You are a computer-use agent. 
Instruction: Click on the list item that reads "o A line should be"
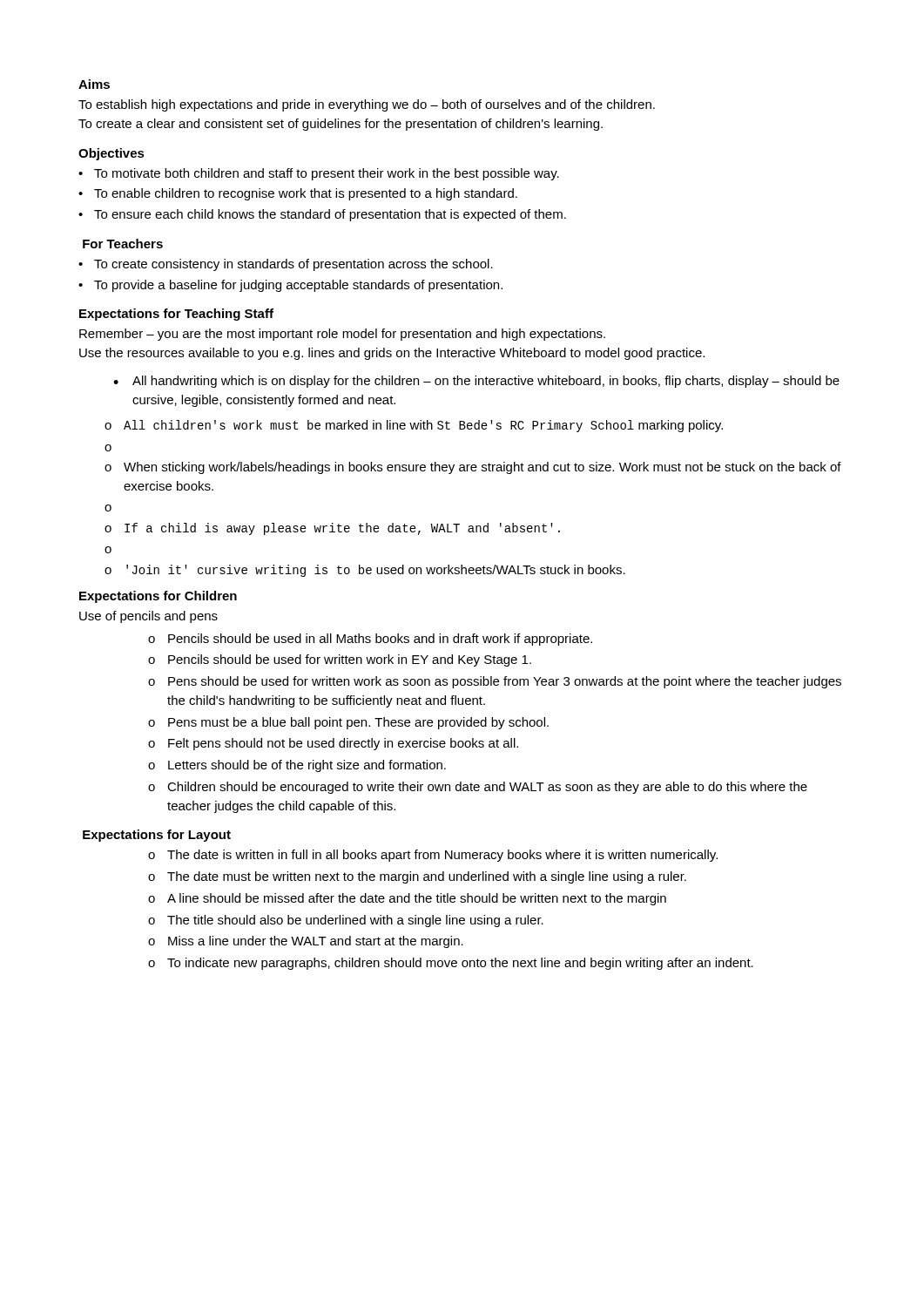[407, 898]
